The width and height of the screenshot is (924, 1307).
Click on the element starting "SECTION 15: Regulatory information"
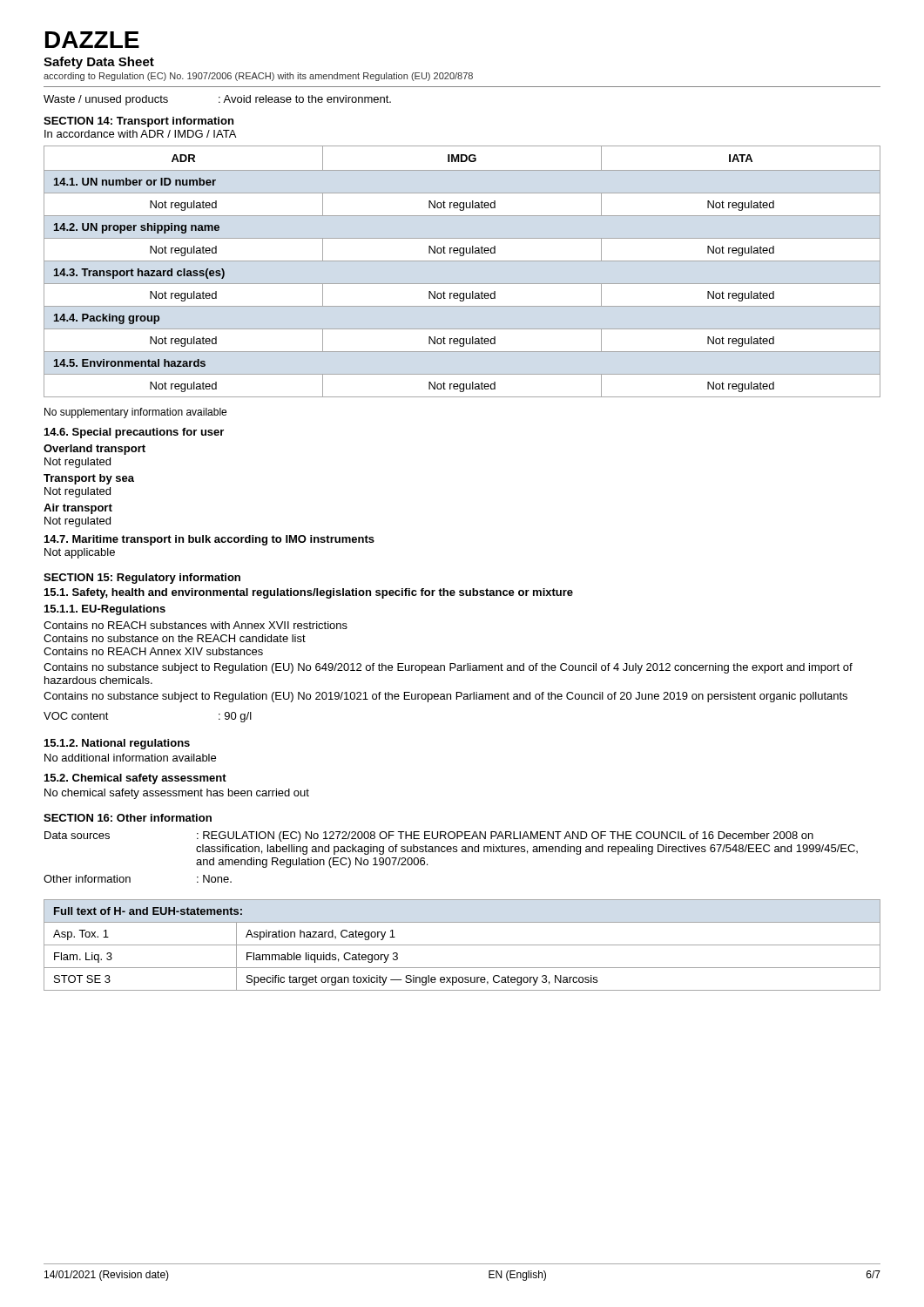click(142, 577)
